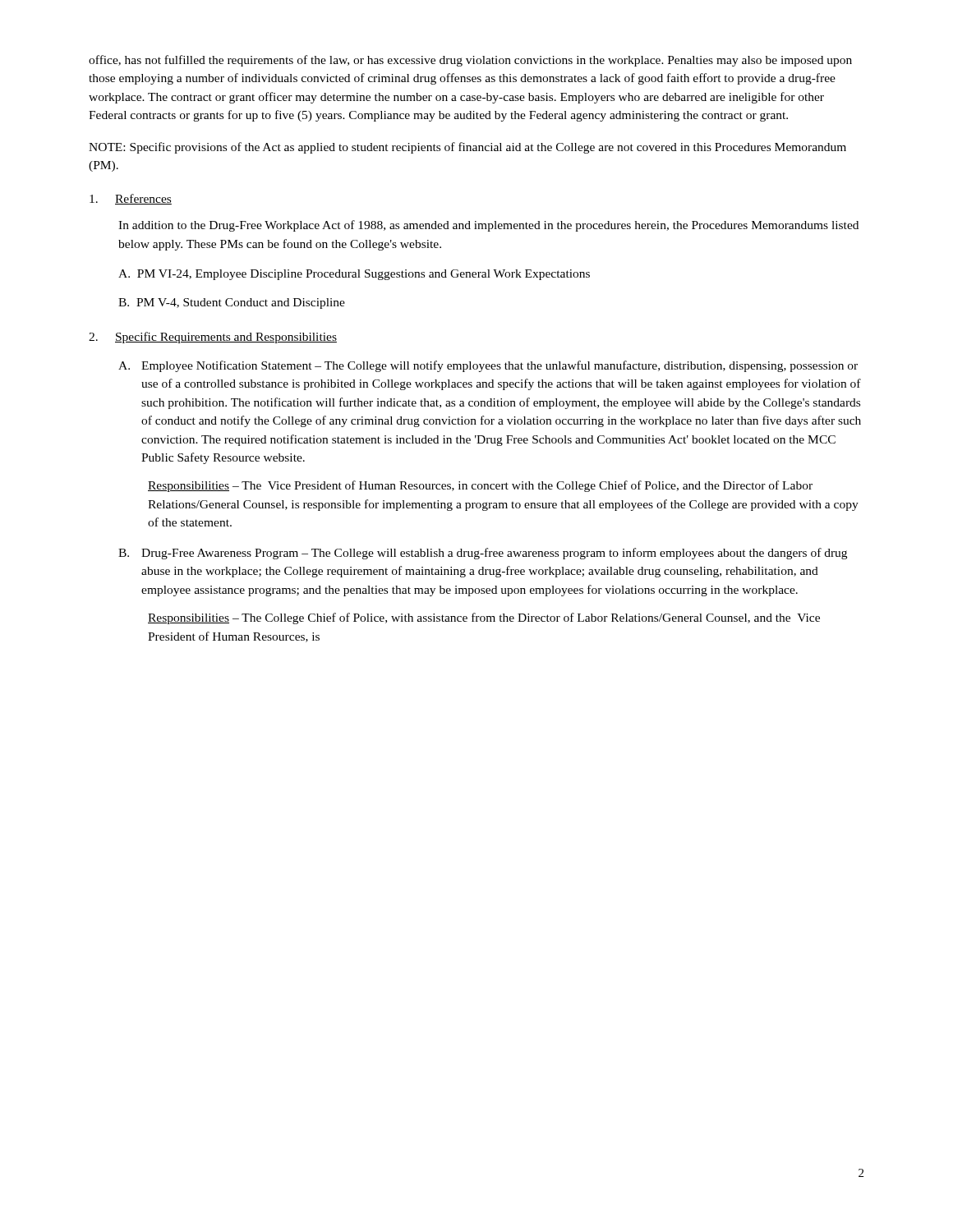Select the region starting "B. Drug-Free Awareness"

(x=491, y=571)
